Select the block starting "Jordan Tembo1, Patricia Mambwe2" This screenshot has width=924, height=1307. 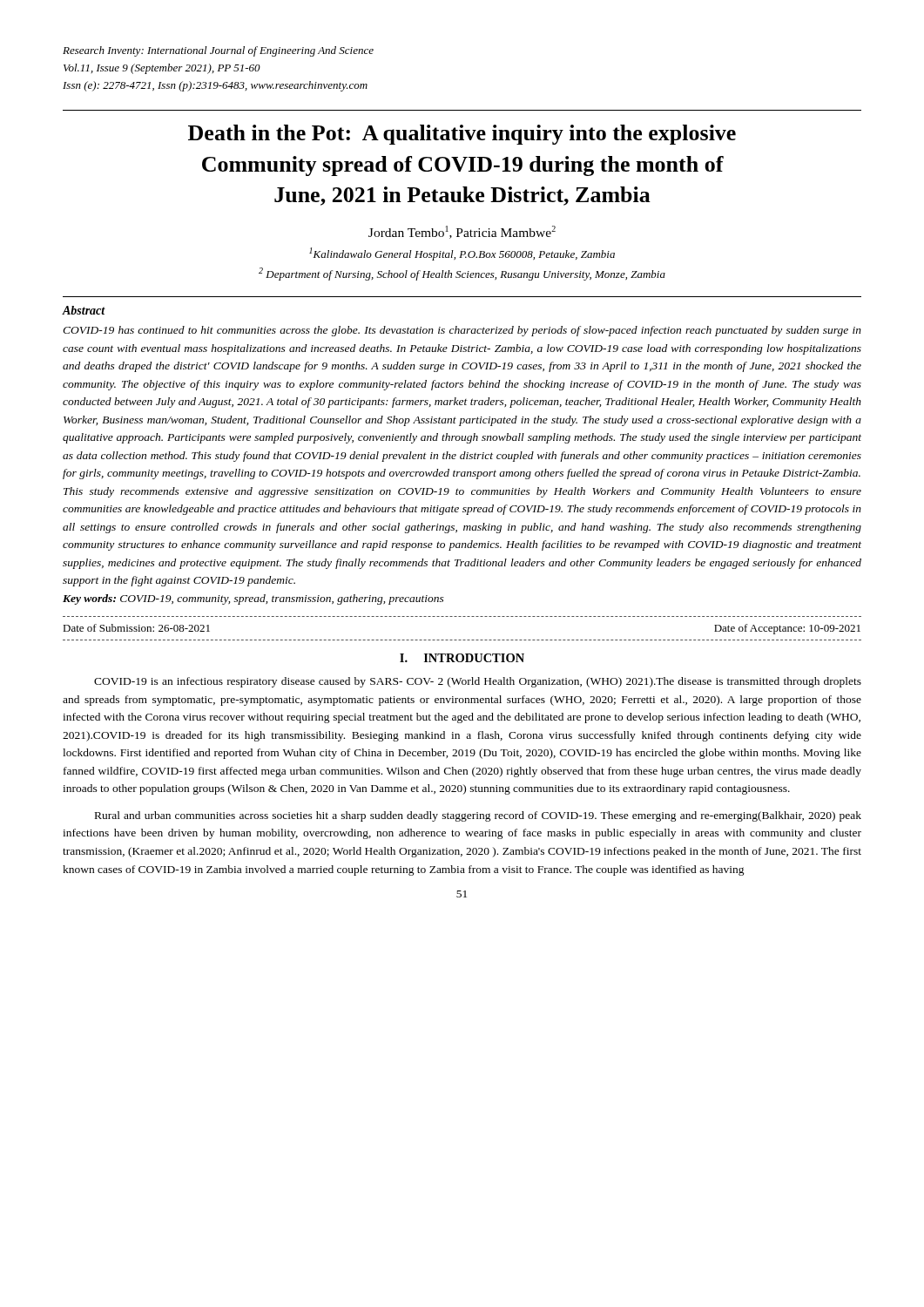point(462,232)
